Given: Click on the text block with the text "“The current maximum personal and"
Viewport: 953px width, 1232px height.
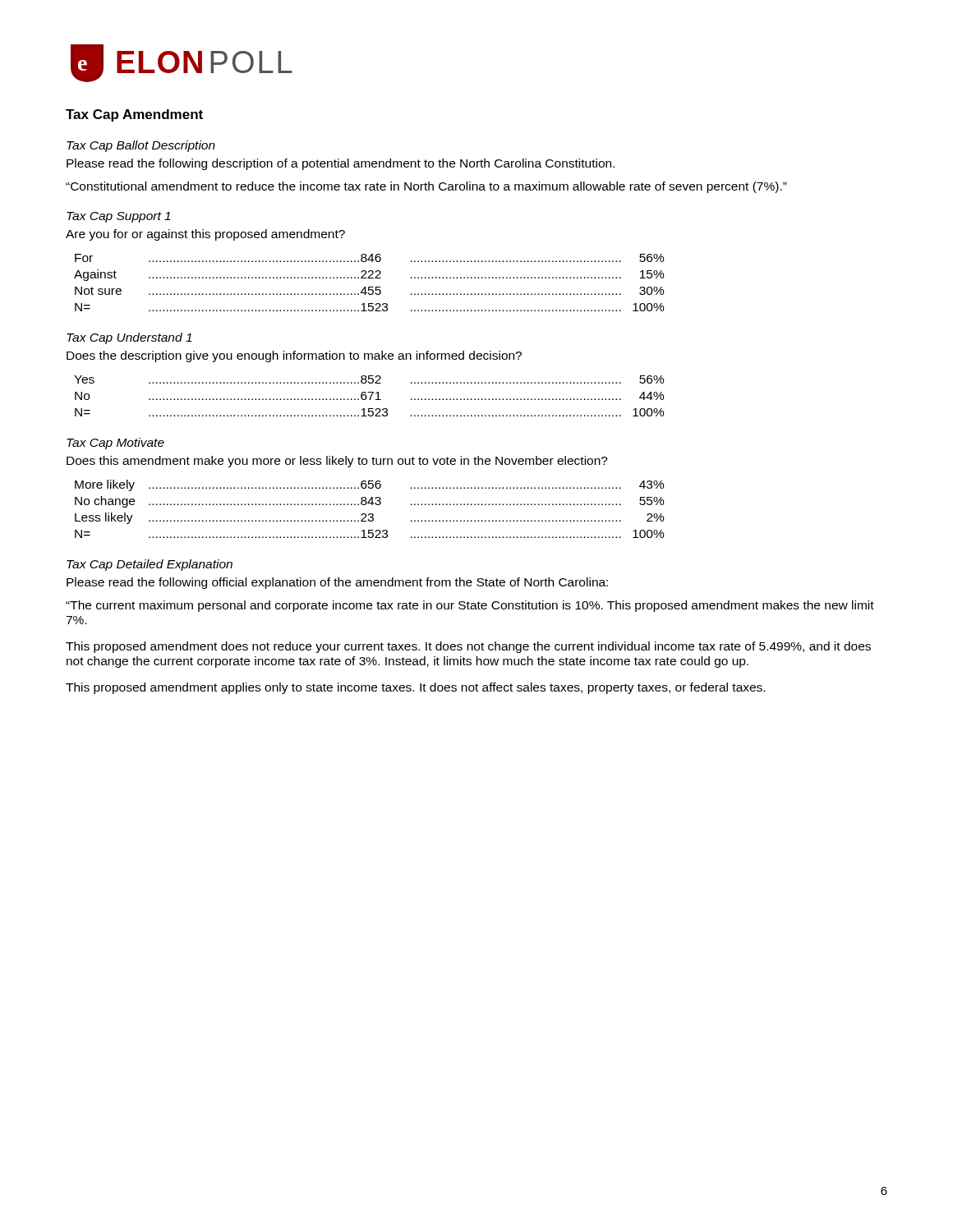Looking at the screenshot, I should point(470,612).
